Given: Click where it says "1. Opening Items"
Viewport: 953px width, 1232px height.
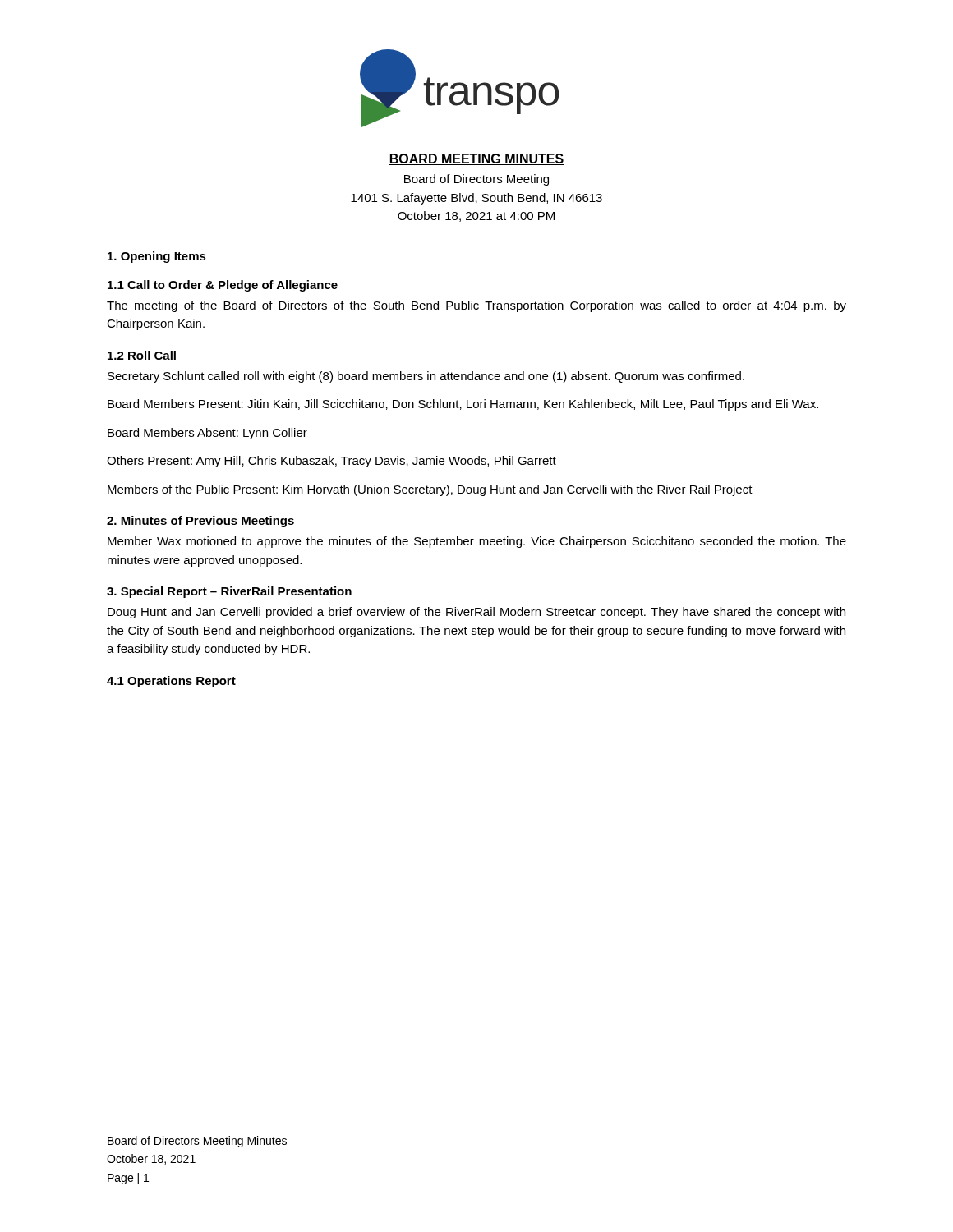Looking at the screenshot, I should pyautogui.click(x=156, y=255).
